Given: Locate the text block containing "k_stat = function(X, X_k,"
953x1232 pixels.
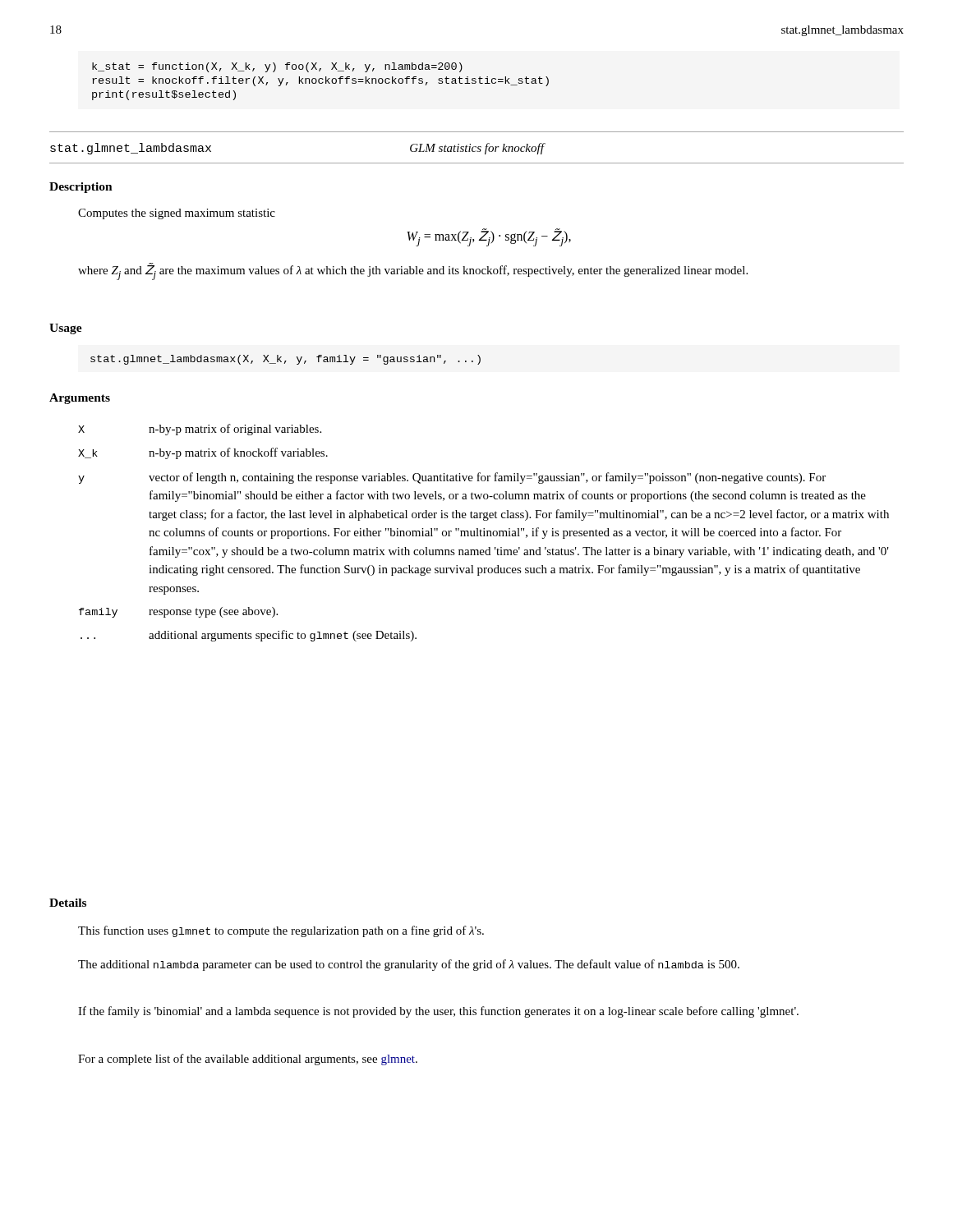Looking at the screenshot, I should click(x=321, y=81).
